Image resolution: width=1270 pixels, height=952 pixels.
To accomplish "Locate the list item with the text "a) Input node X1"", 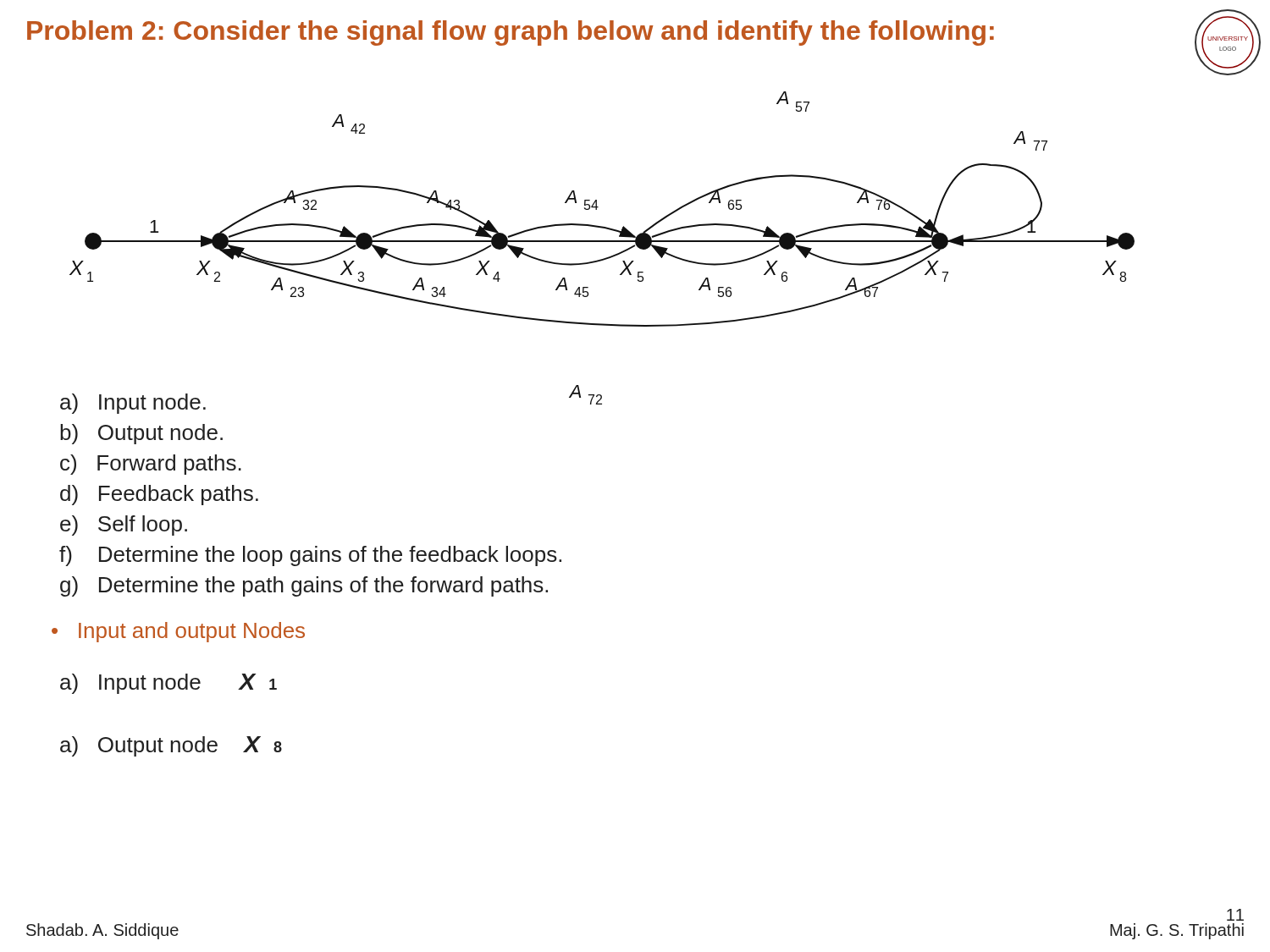I will (168, 682).
